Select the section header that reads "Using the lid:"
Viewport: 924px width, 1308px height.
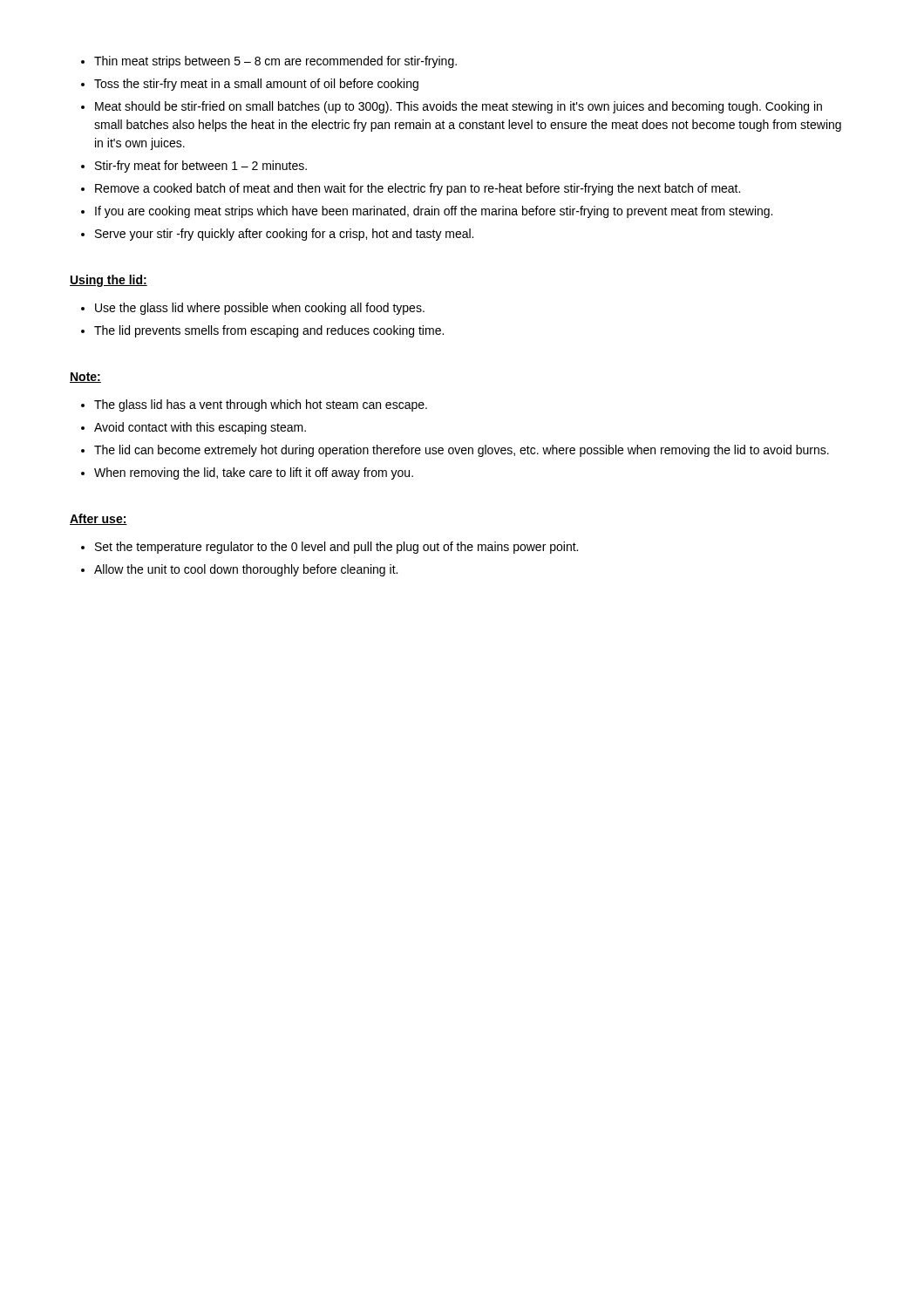(108, 280)
